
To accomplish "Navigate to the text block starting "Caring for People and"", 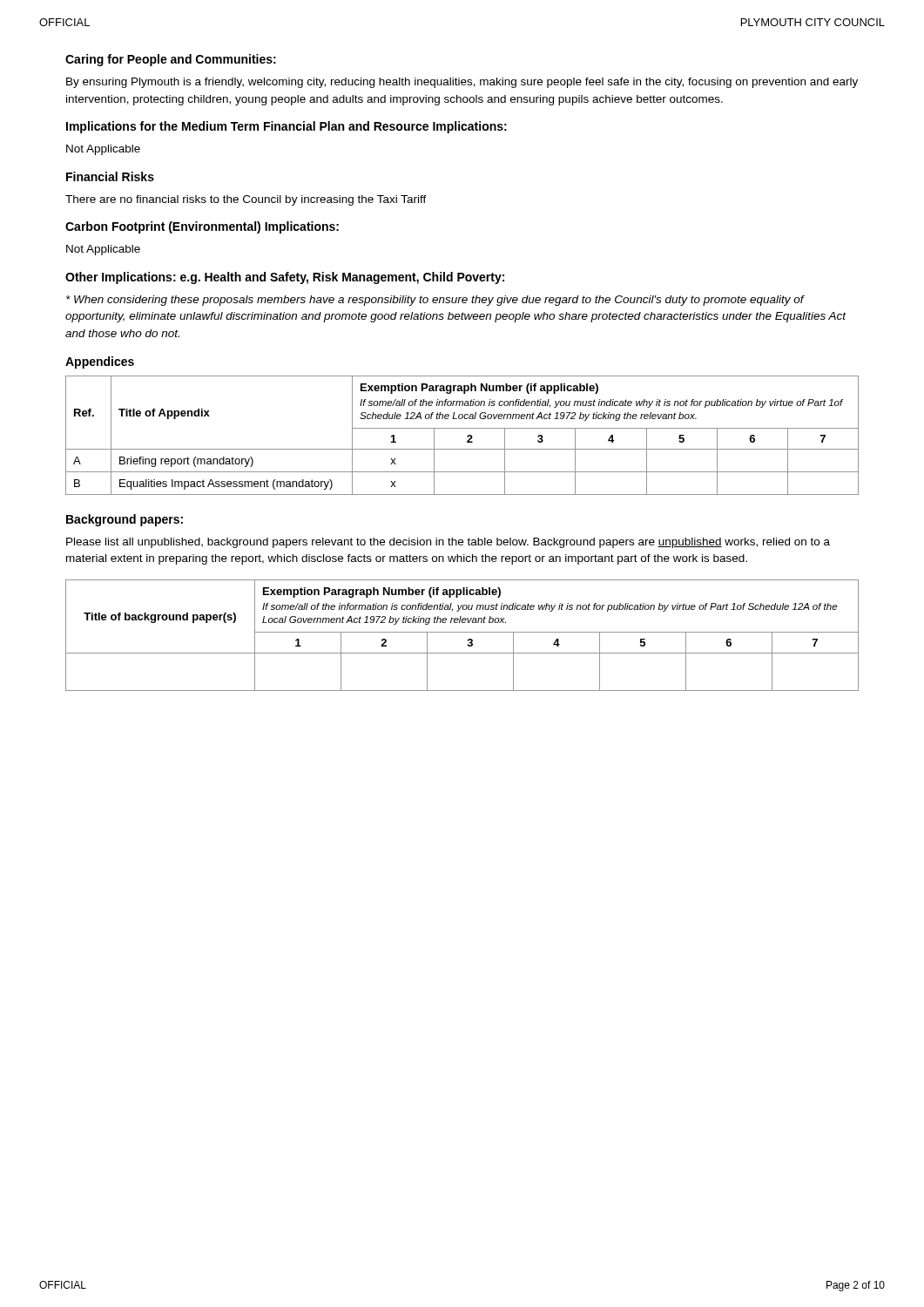I will click(171, 59).
